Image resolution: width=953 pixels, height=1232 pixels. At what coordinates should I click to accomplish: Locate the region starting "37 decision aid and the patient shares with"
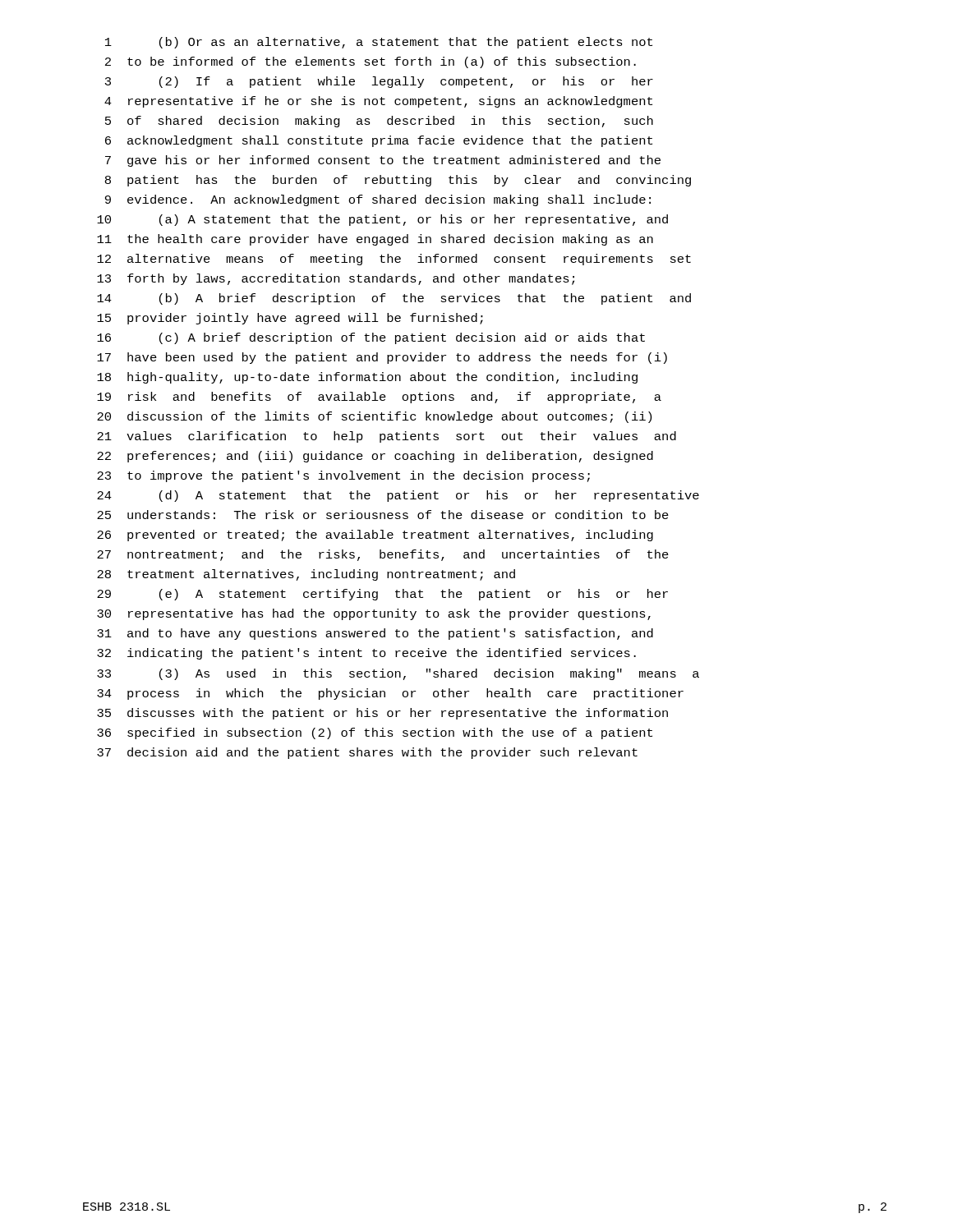(485, 753)
